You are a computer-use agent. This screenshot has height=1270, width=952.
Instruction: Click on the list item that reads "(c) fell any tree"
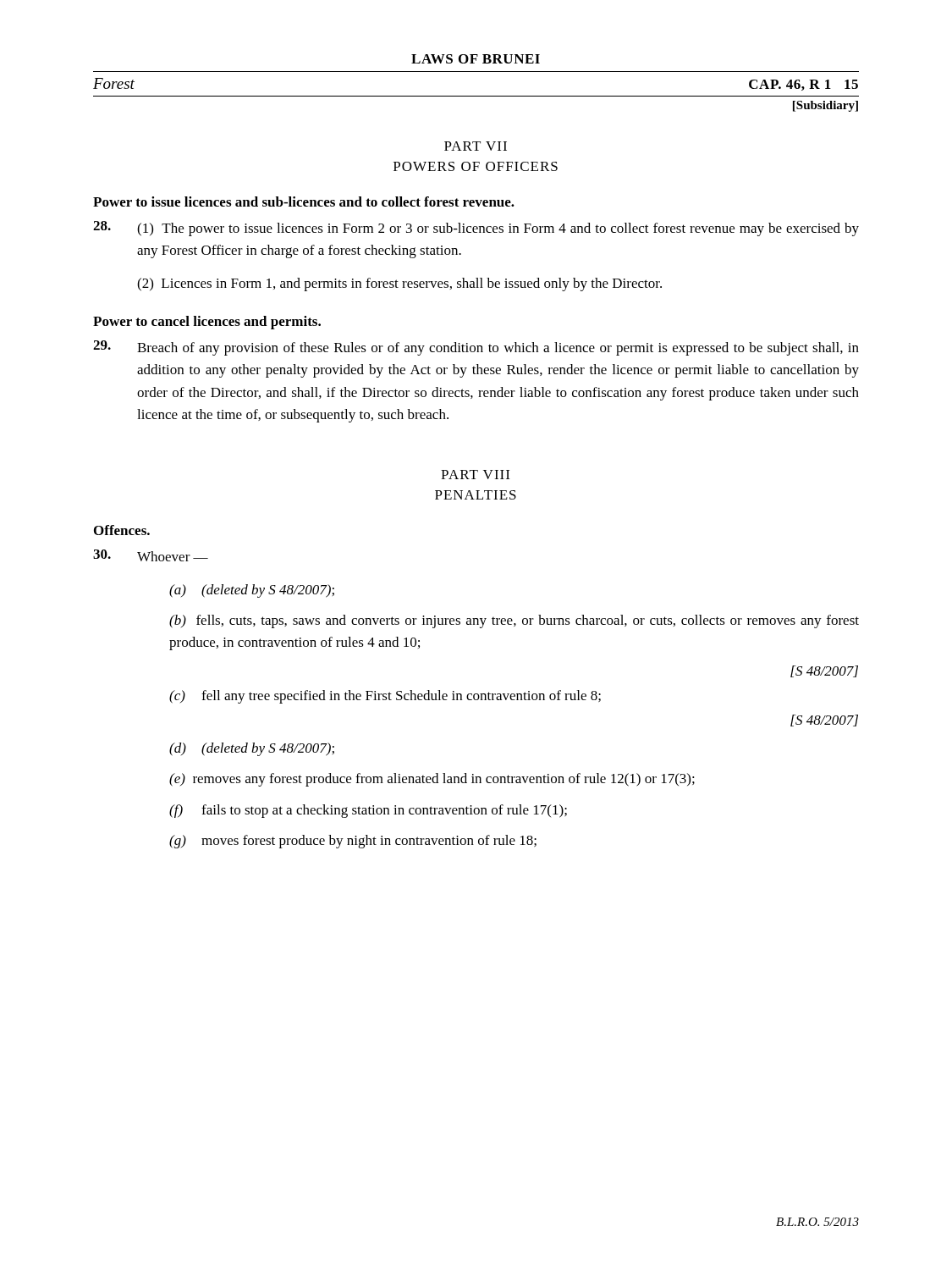(x=476, y=707)
